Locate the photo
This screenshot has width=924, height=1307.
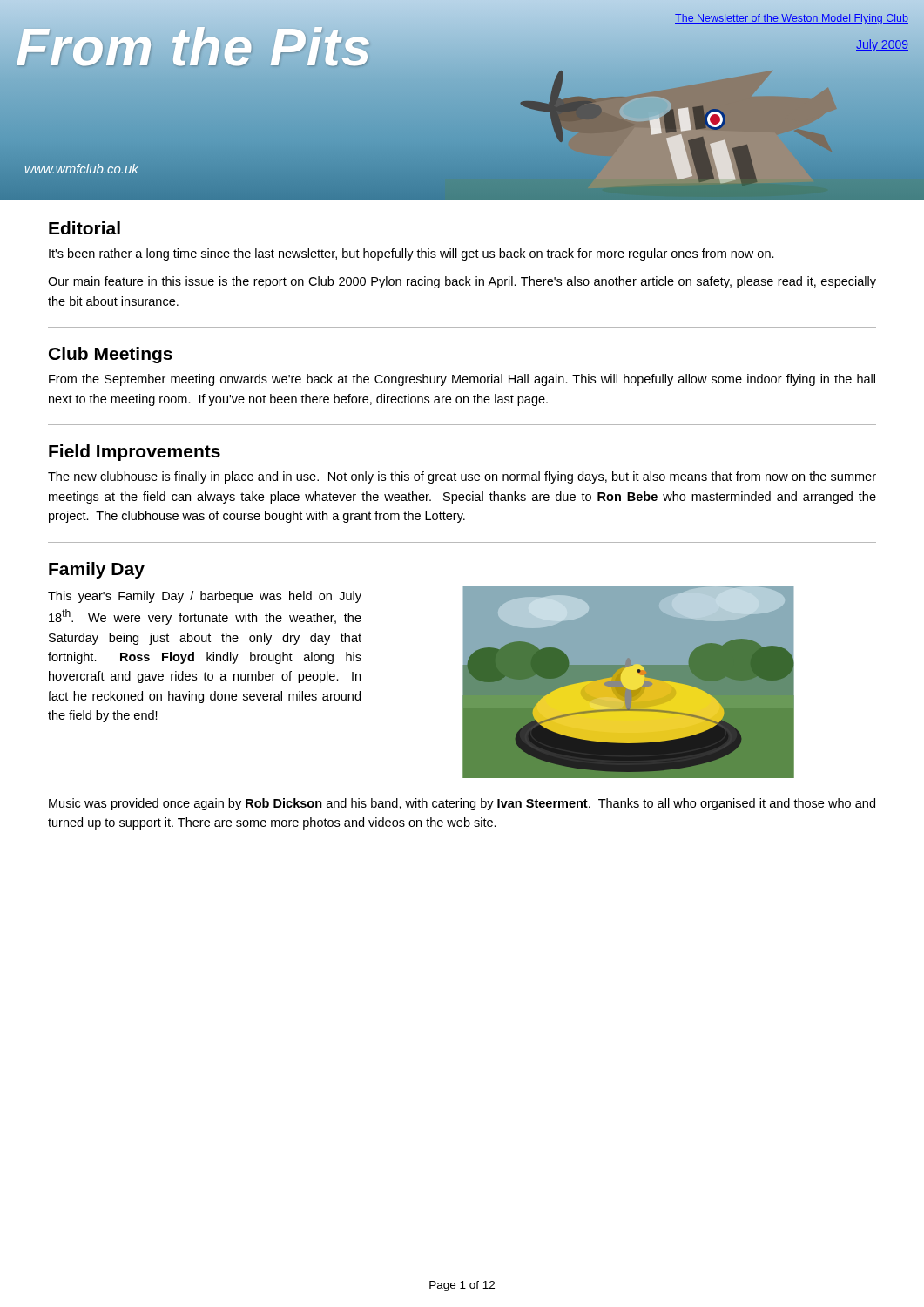point(628,684)
